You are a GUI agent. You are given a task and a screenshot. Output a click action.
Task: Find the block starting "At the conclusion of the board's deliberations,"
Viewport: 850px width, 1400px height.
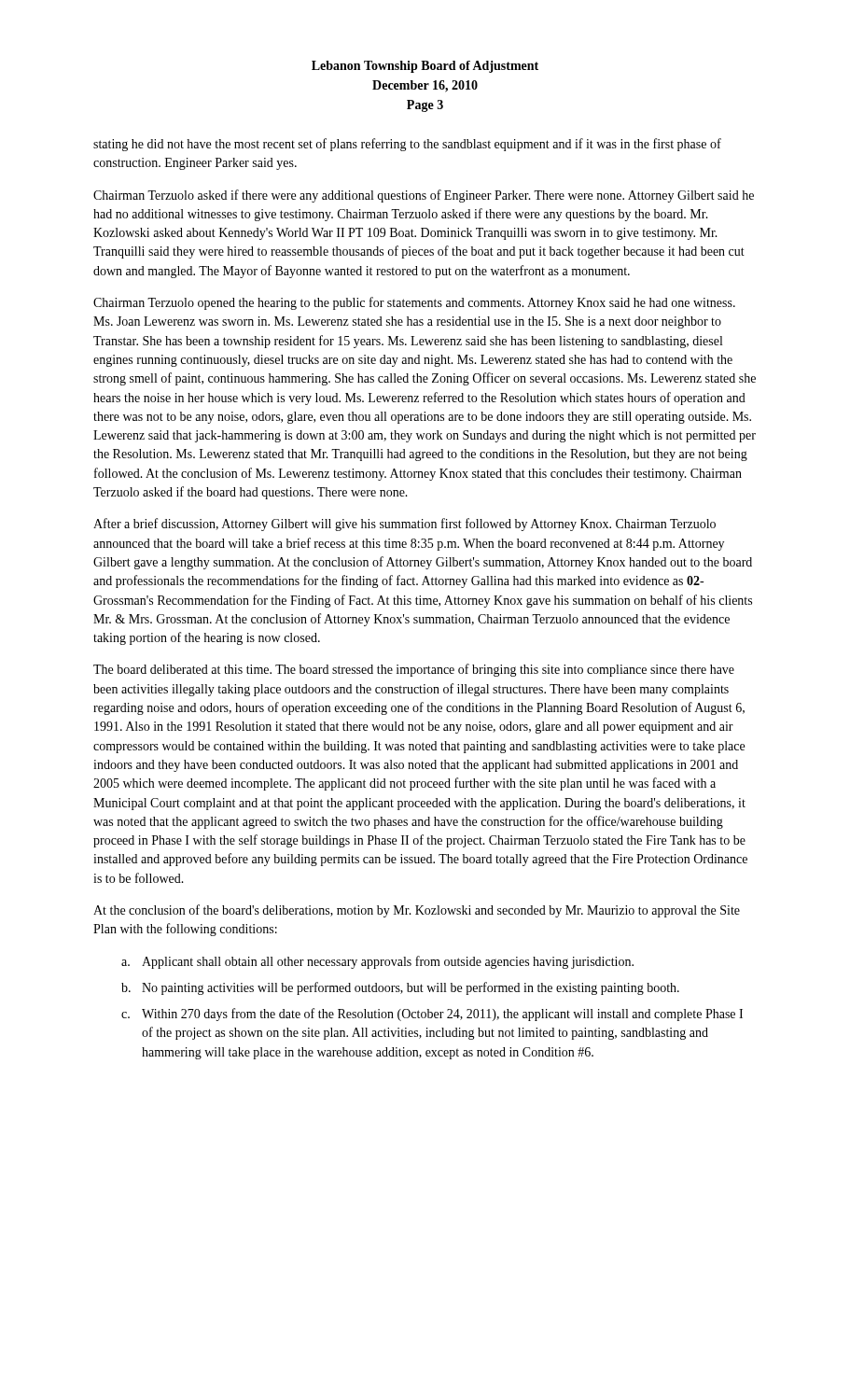pos(417,920)
